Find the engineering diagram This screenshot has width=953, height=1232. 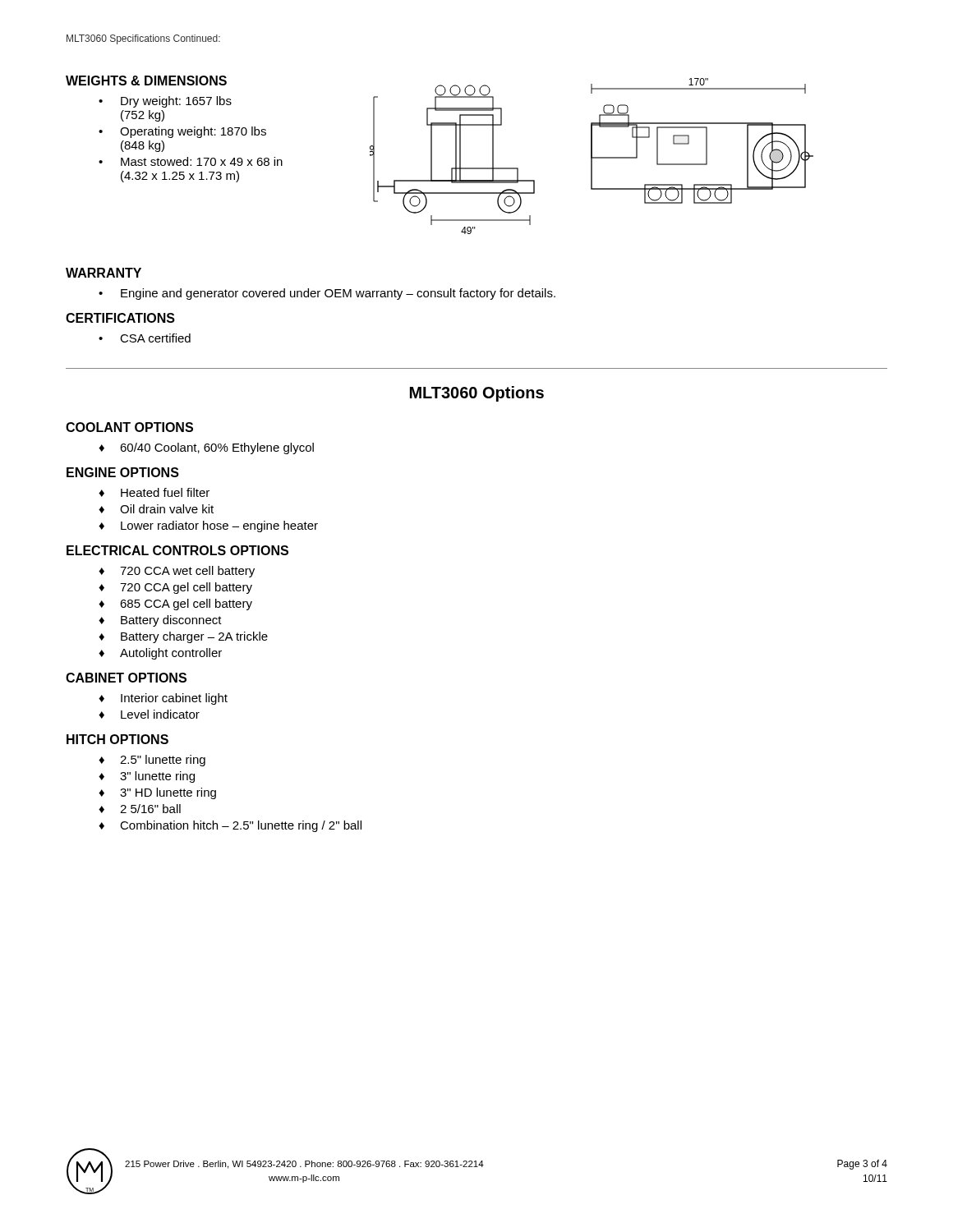tap(628, 164)
